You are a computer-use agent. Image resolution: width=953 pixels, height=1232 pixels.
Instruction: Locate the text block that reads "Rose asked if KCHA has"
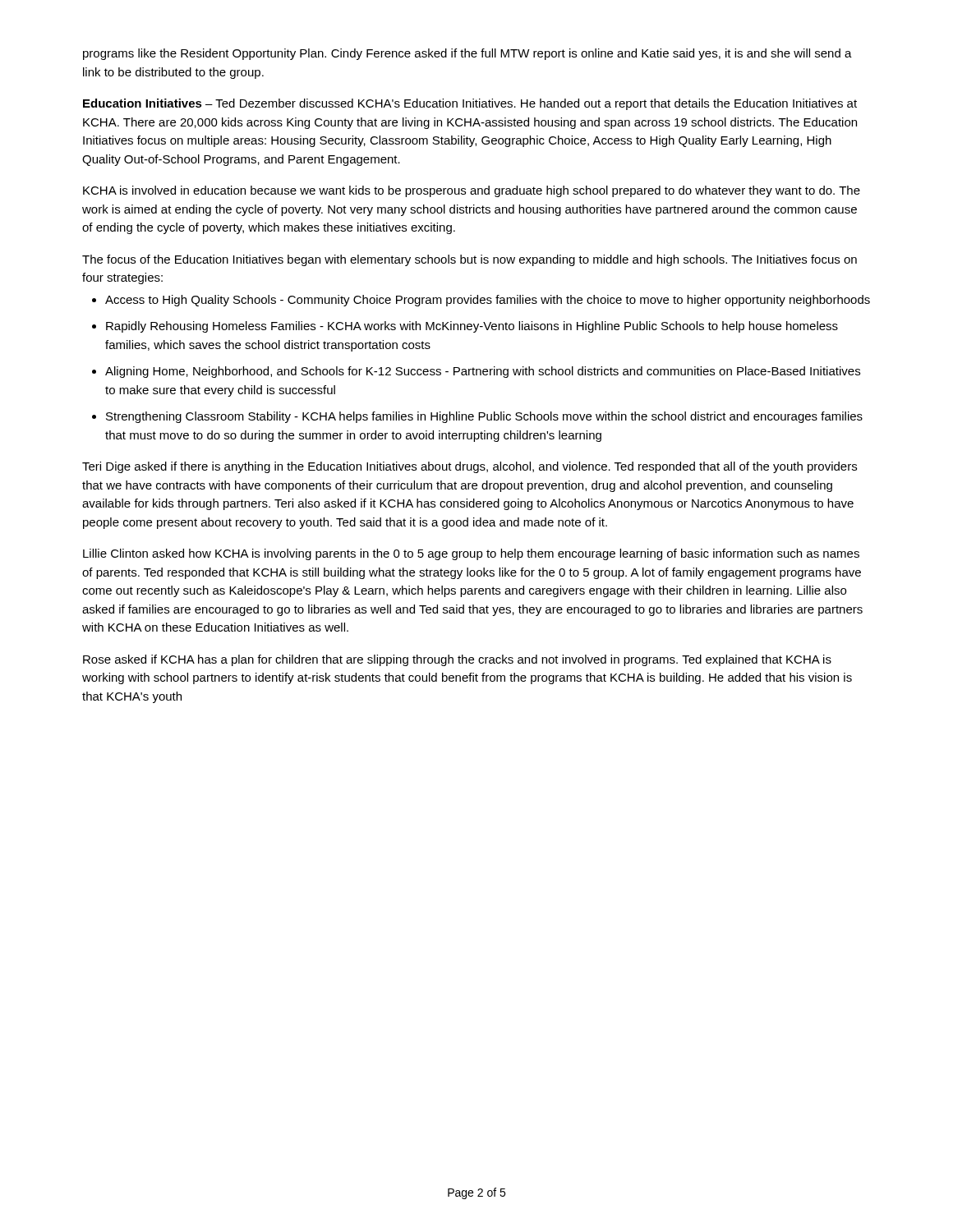click(467, 677)
